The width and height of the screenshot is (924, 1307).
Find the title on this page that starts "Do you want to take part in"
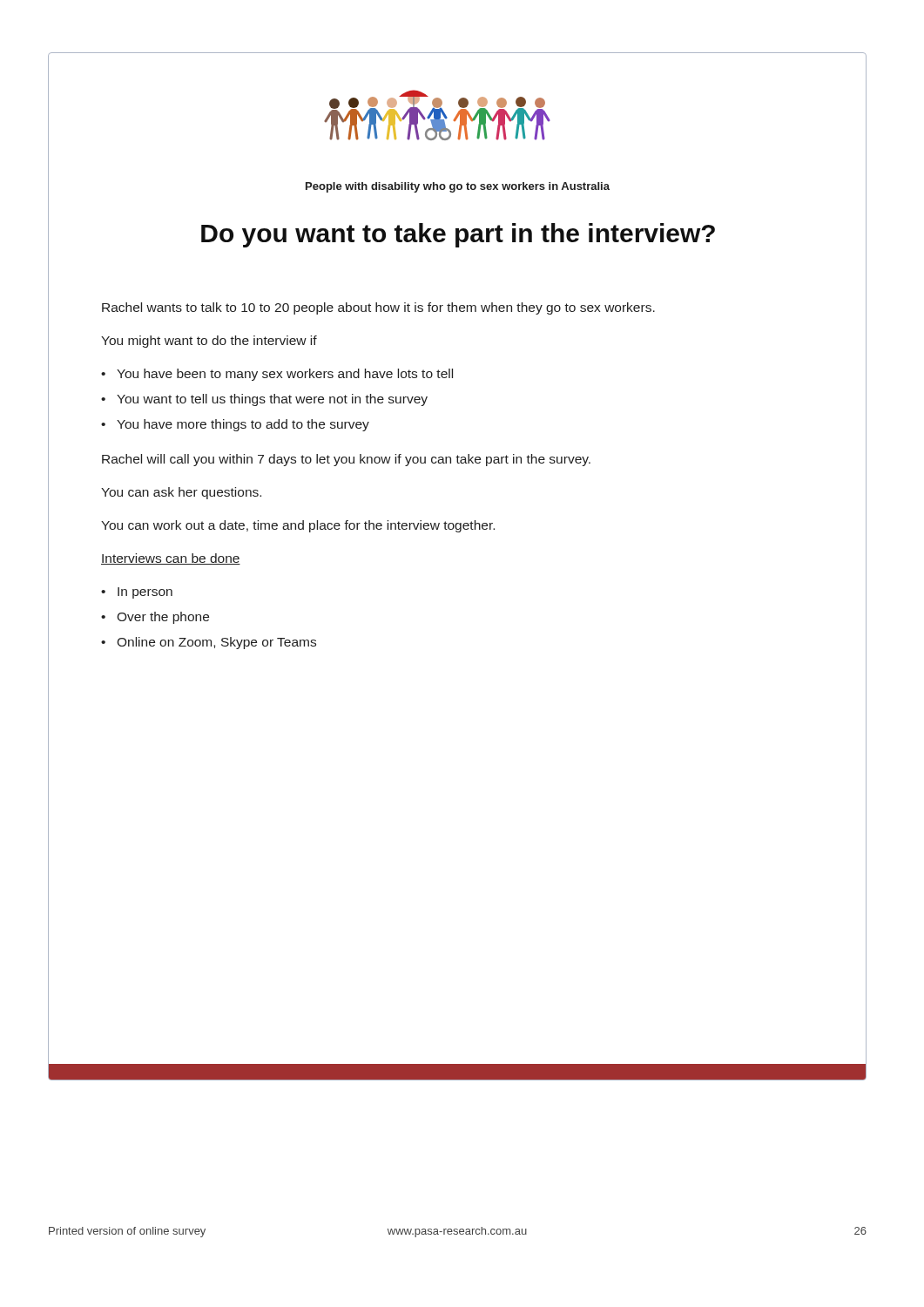pos(458,233)
